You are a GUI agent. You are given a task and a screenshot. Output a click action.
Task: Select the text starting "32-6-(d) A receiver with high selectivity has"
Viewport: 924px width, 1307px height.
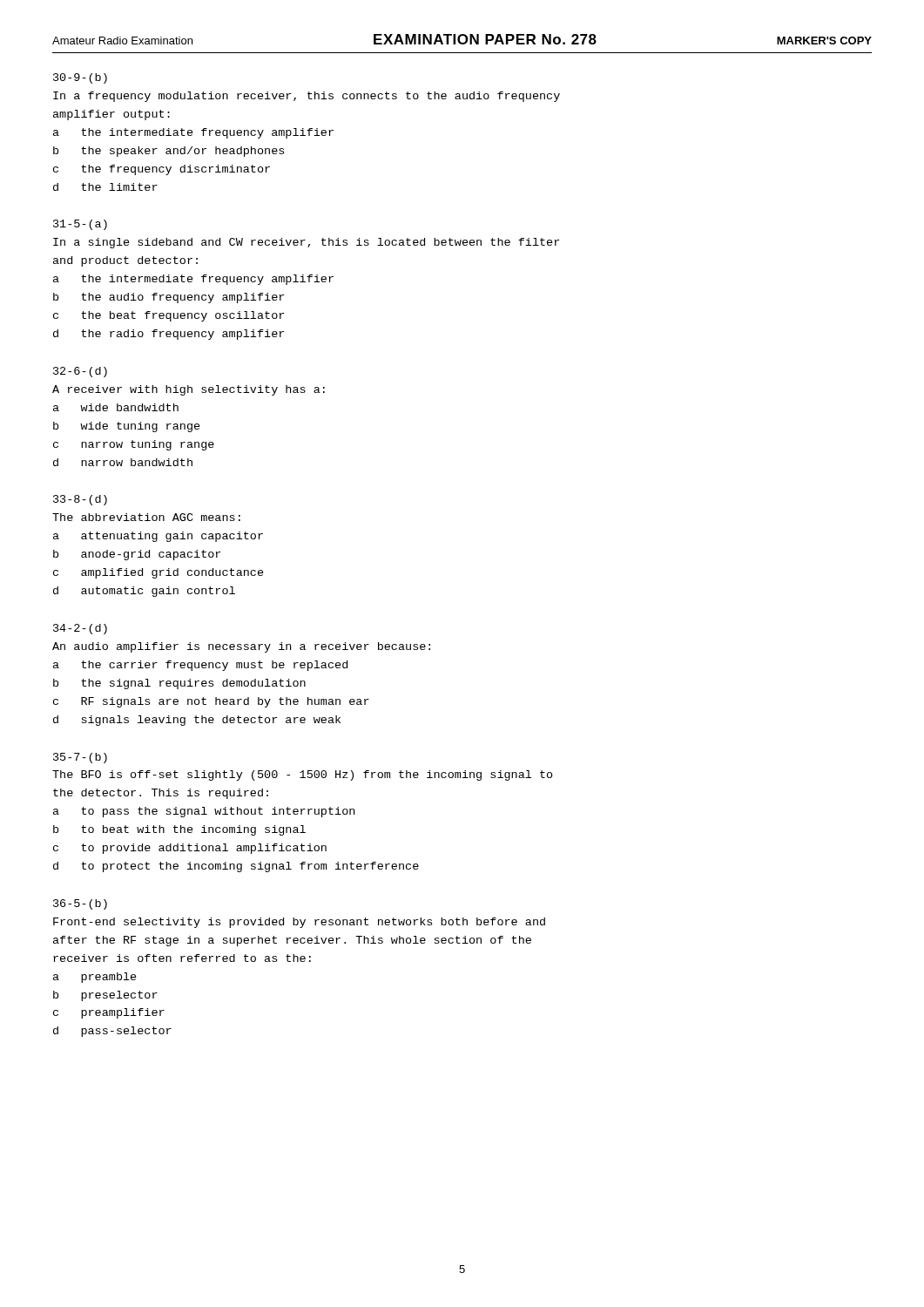[190, 417]
